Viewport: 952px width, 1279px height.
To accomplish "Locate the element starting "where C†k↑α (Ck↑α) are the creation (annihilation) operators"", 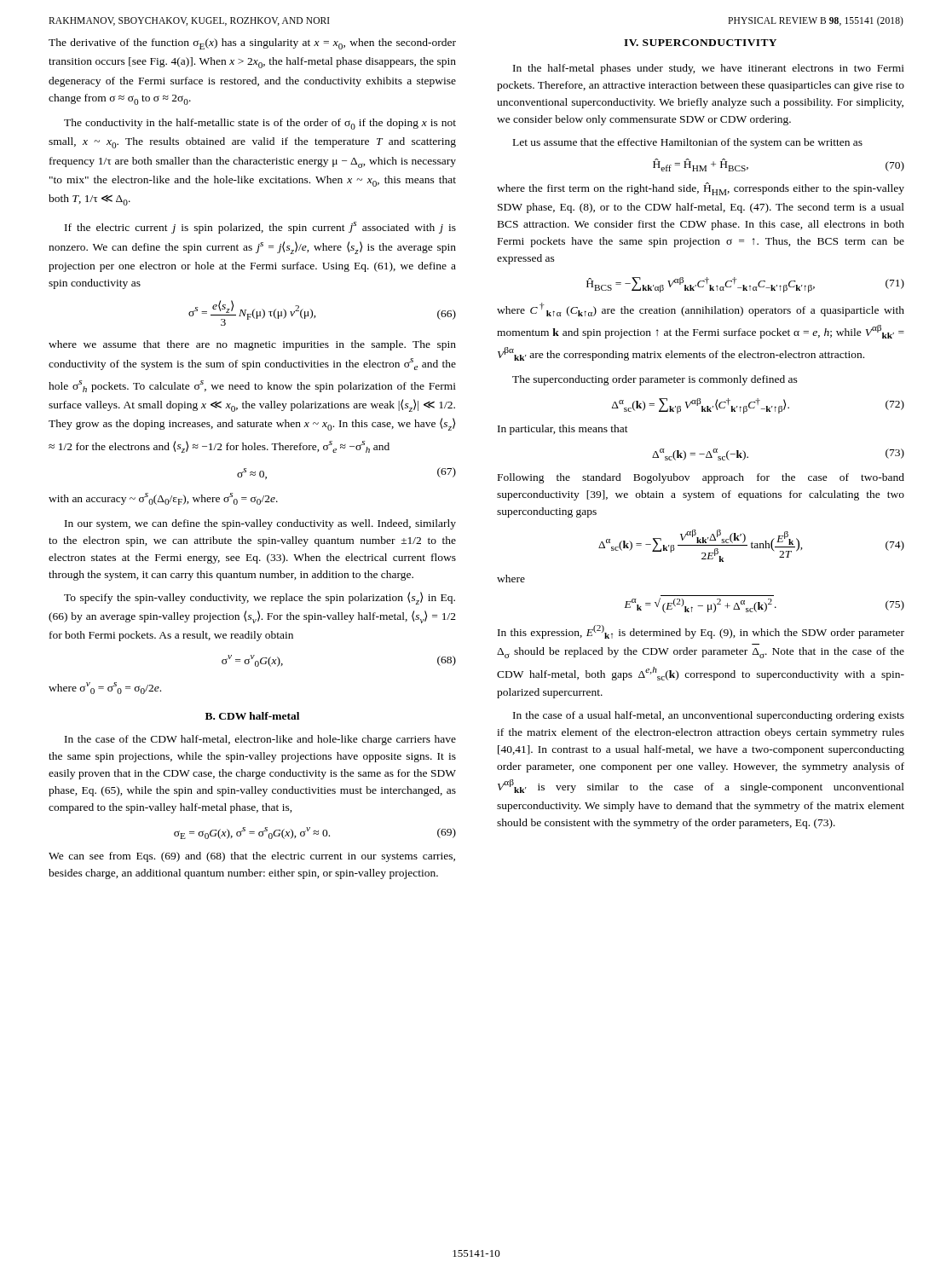I will pyautogui.click(x=701, y=343).
